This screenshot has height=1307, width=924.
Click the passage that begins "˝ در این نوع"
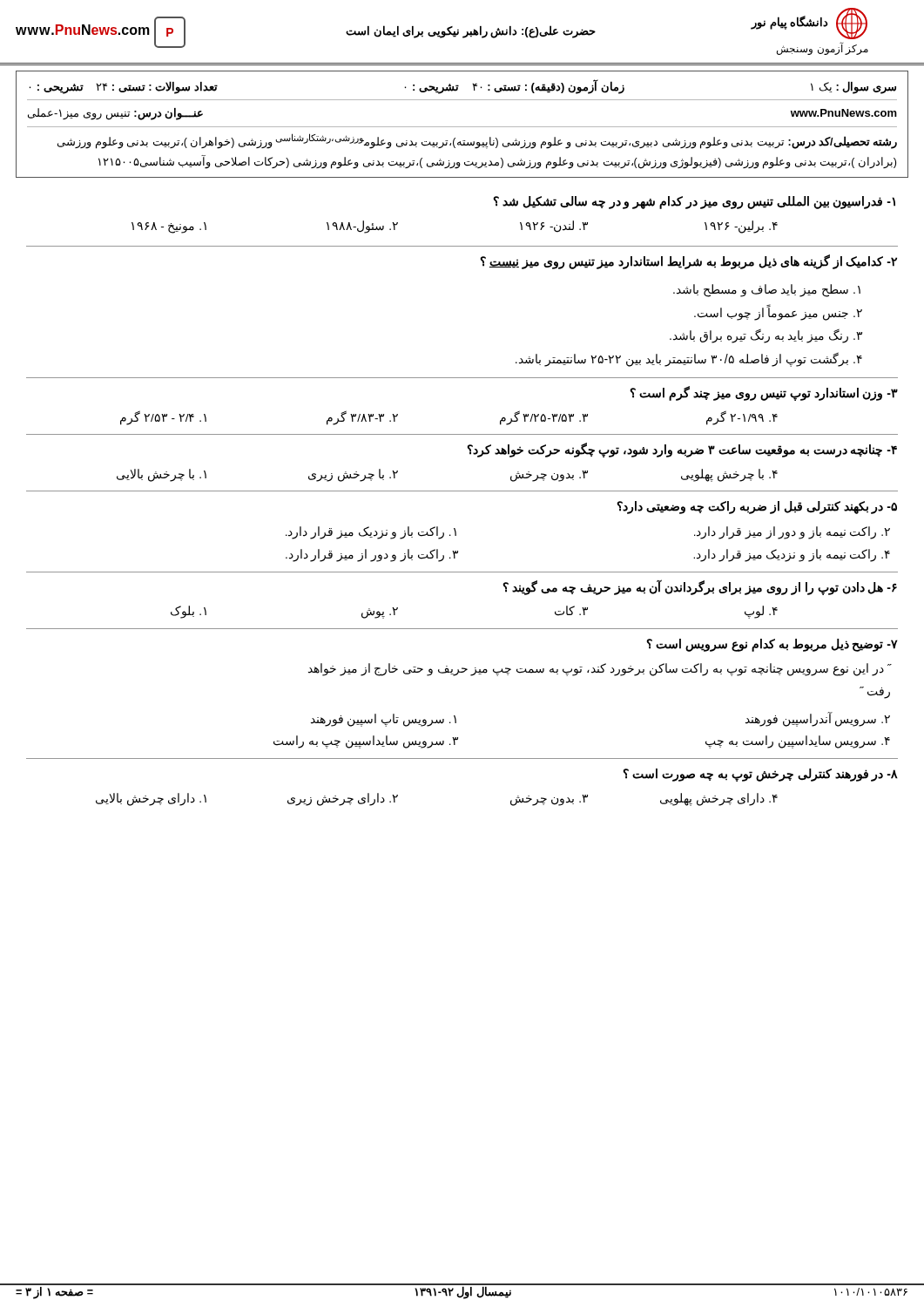click(x=599, y=680)
